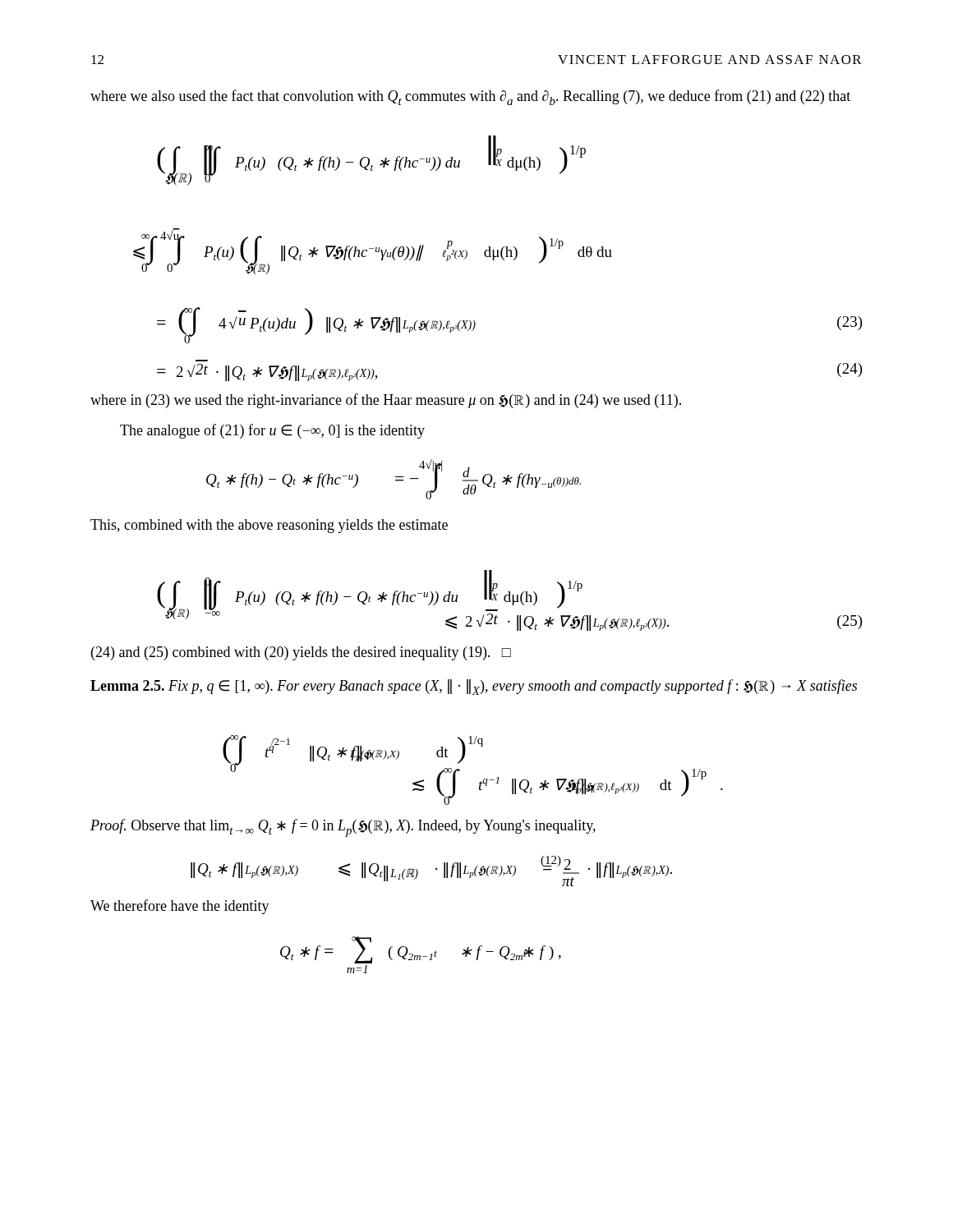Viewport: 953px width, 1232px height.
Task: Click on the passage starting "where we also"
Action: pyautogui.click(x=476, y=97)
